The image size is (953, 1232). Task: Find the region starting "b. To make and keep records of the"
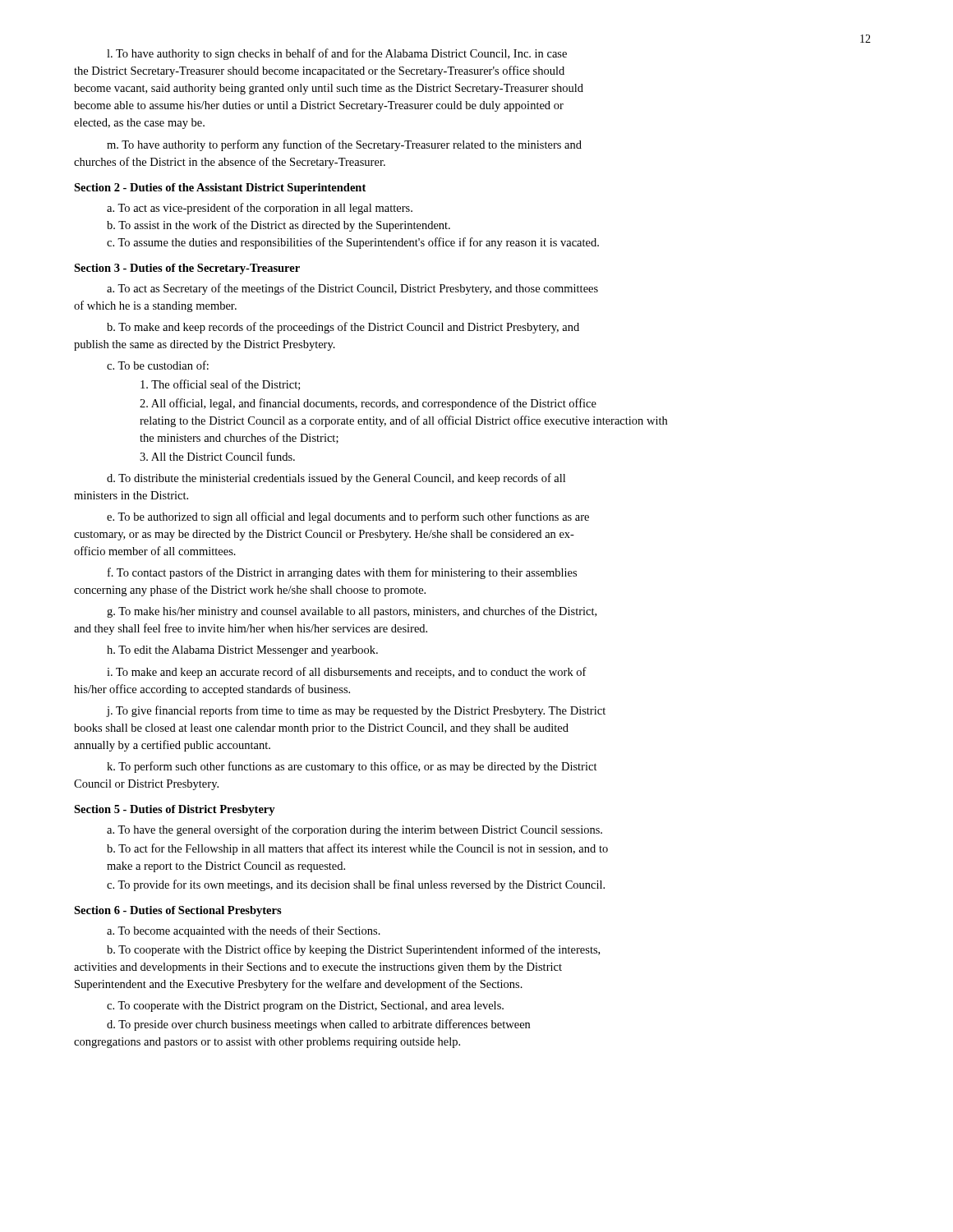[327, 336]
